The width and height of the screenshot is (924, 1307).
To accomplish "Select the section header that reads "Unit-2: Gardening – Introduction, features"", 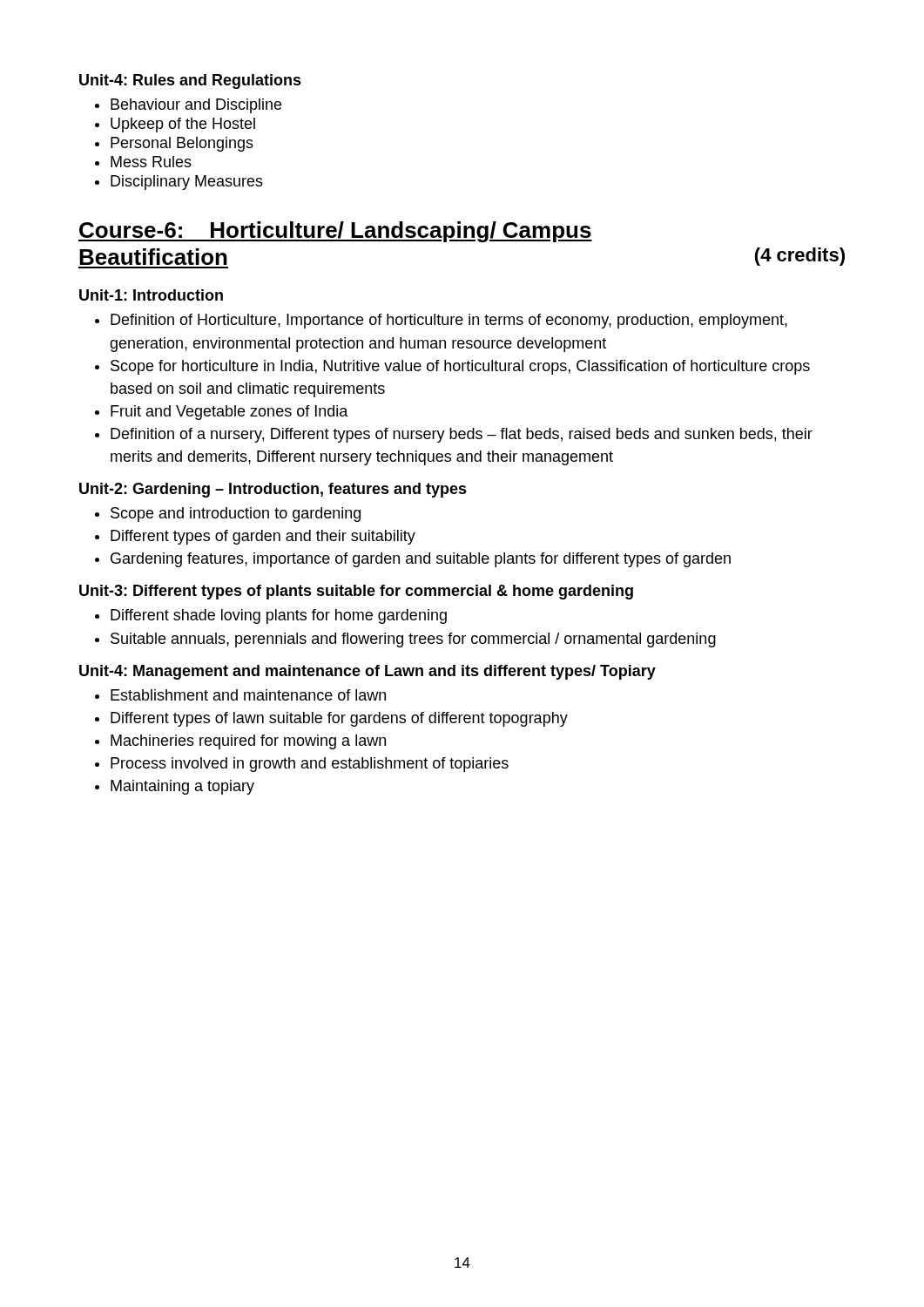I will point(273,489).
